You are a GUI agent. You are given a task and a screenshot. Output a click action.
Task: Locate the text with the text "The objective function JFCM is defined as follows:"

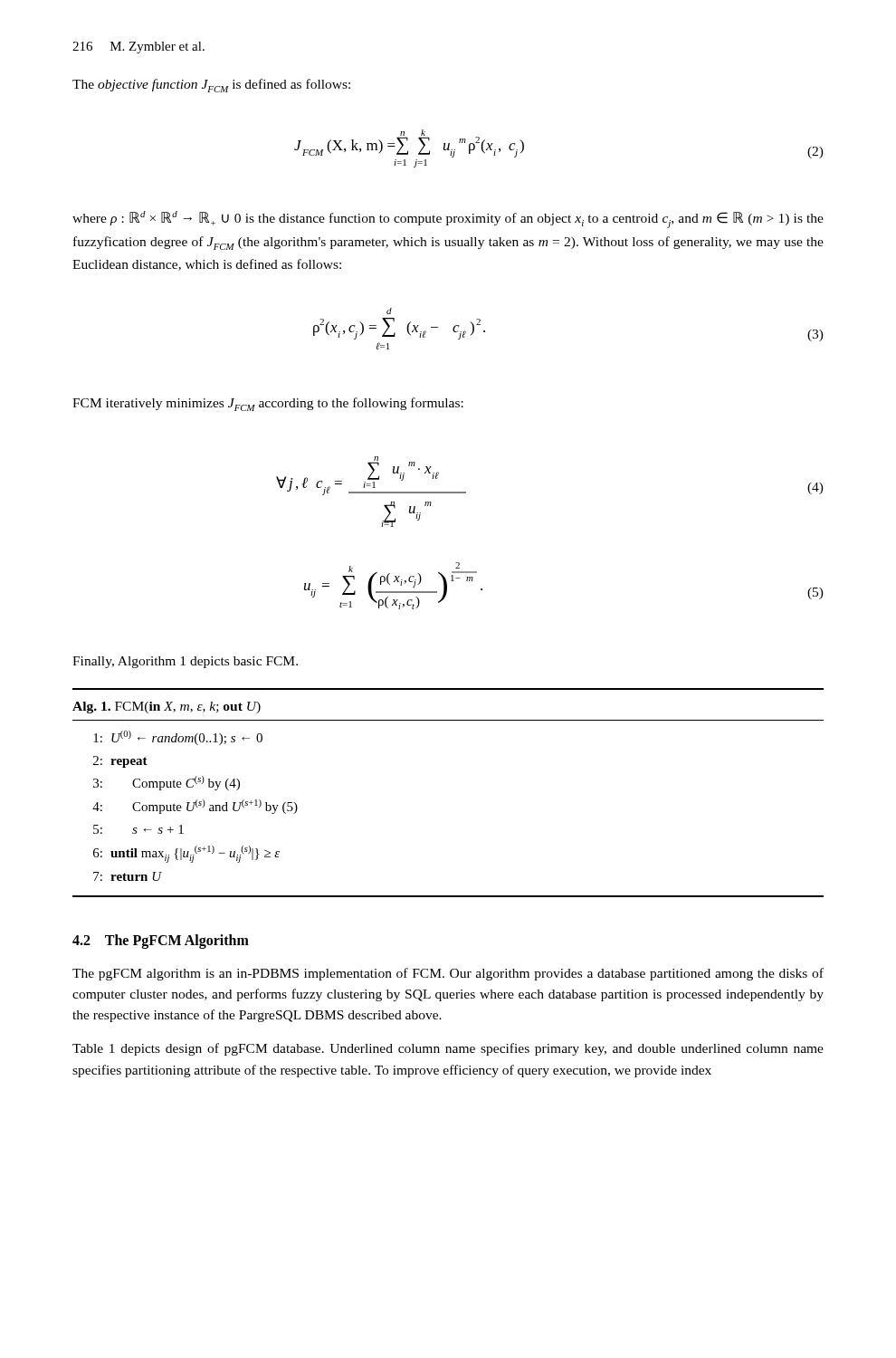click(212, 85)
